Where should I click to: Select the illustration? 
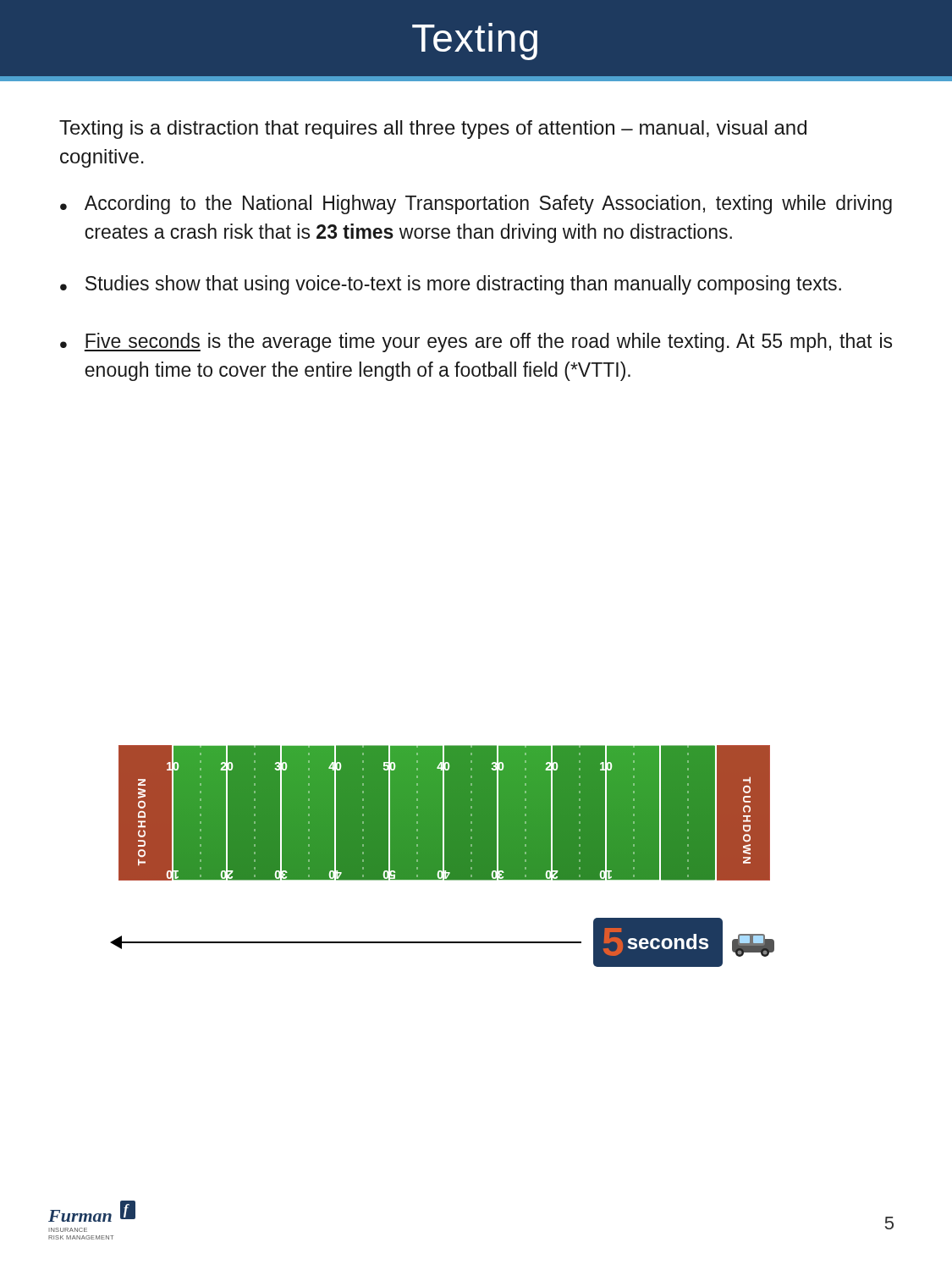465,852
